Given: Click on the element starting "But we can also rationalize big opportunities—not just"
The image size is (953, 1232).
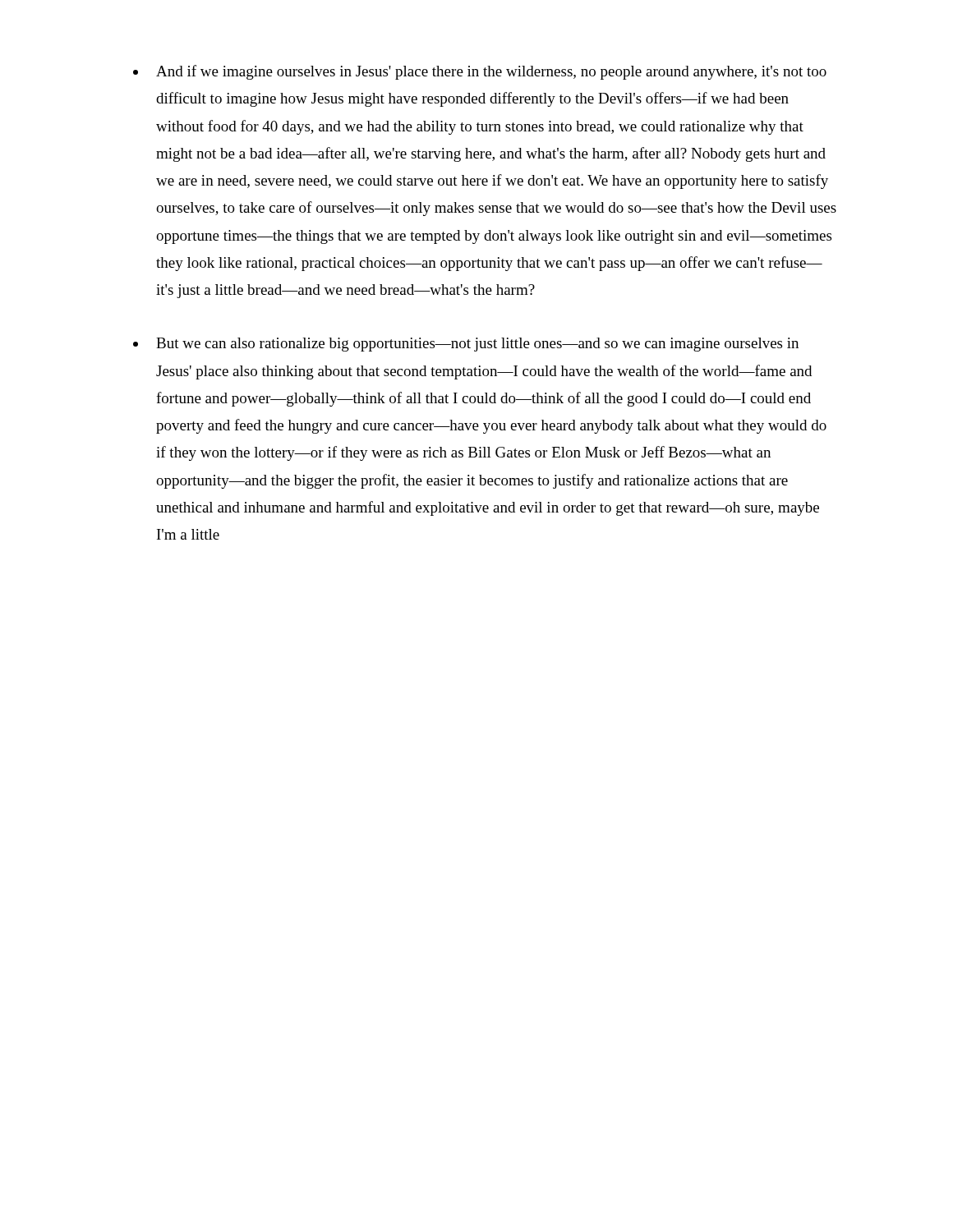Looking at the screenshot, I should coord(491,439).
